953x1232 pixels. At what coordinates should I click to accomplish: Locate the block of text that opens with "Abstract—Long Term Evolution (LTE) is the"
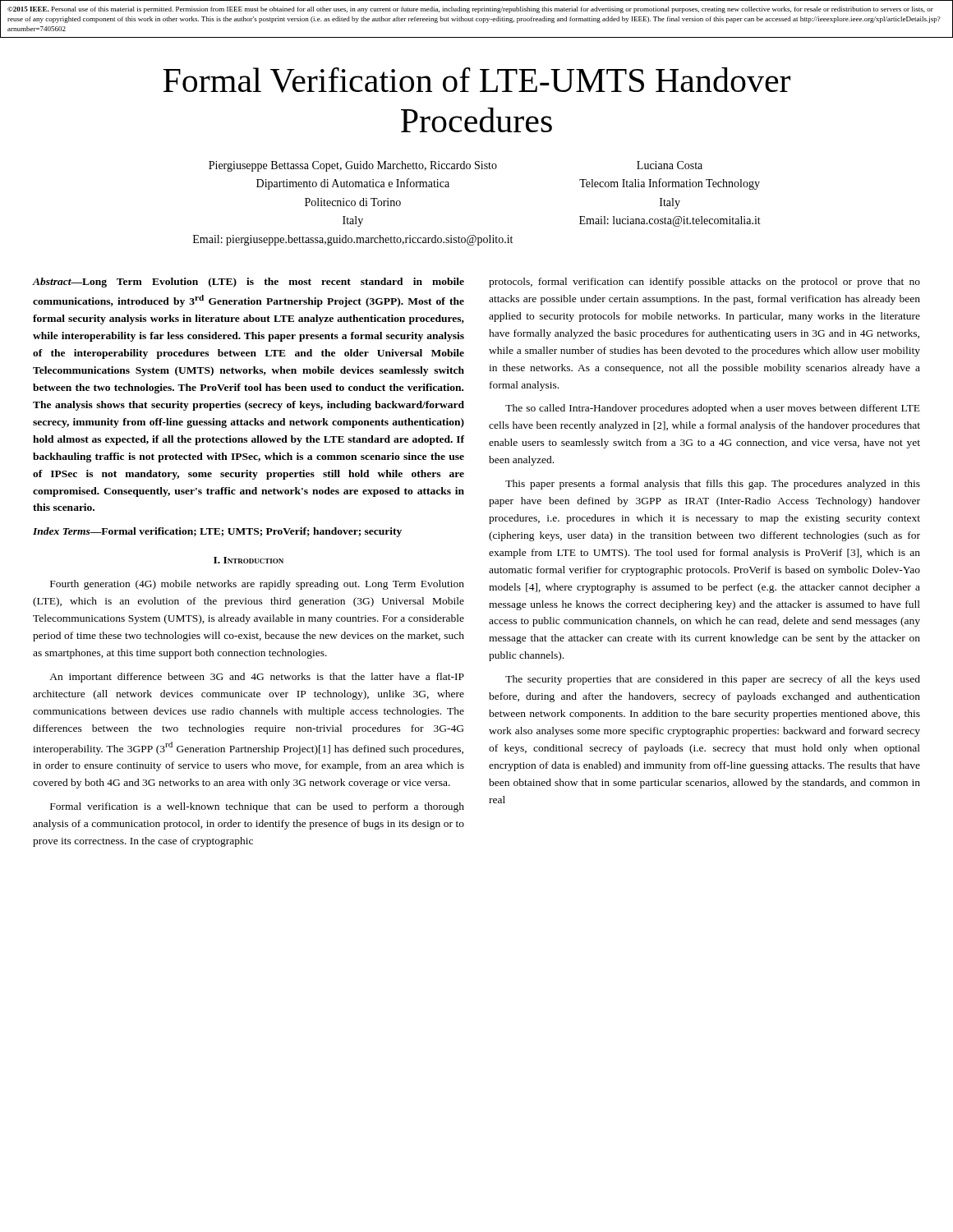249,407
